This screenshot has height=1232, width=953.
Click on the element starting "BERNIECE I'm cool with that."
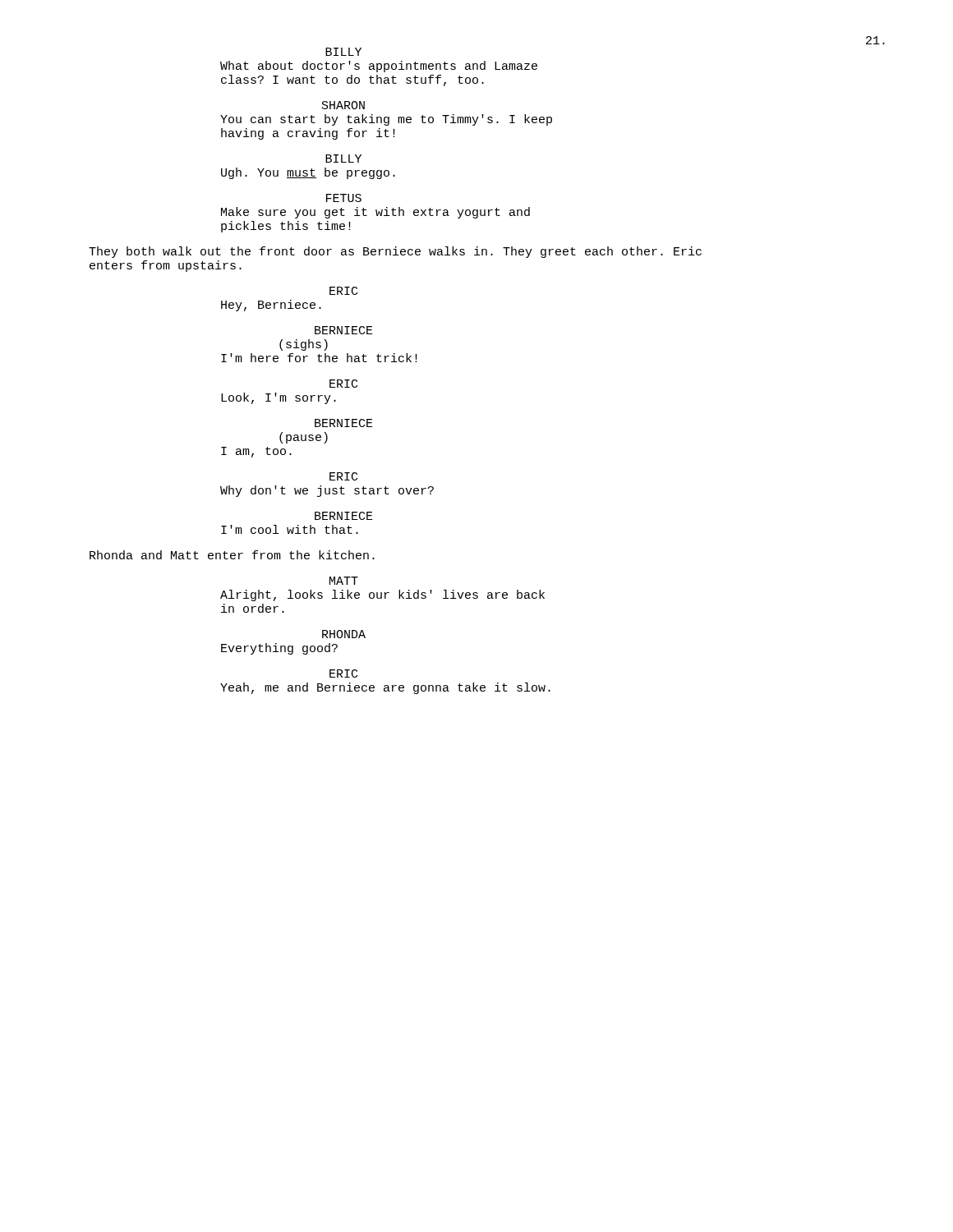point(344,516)
